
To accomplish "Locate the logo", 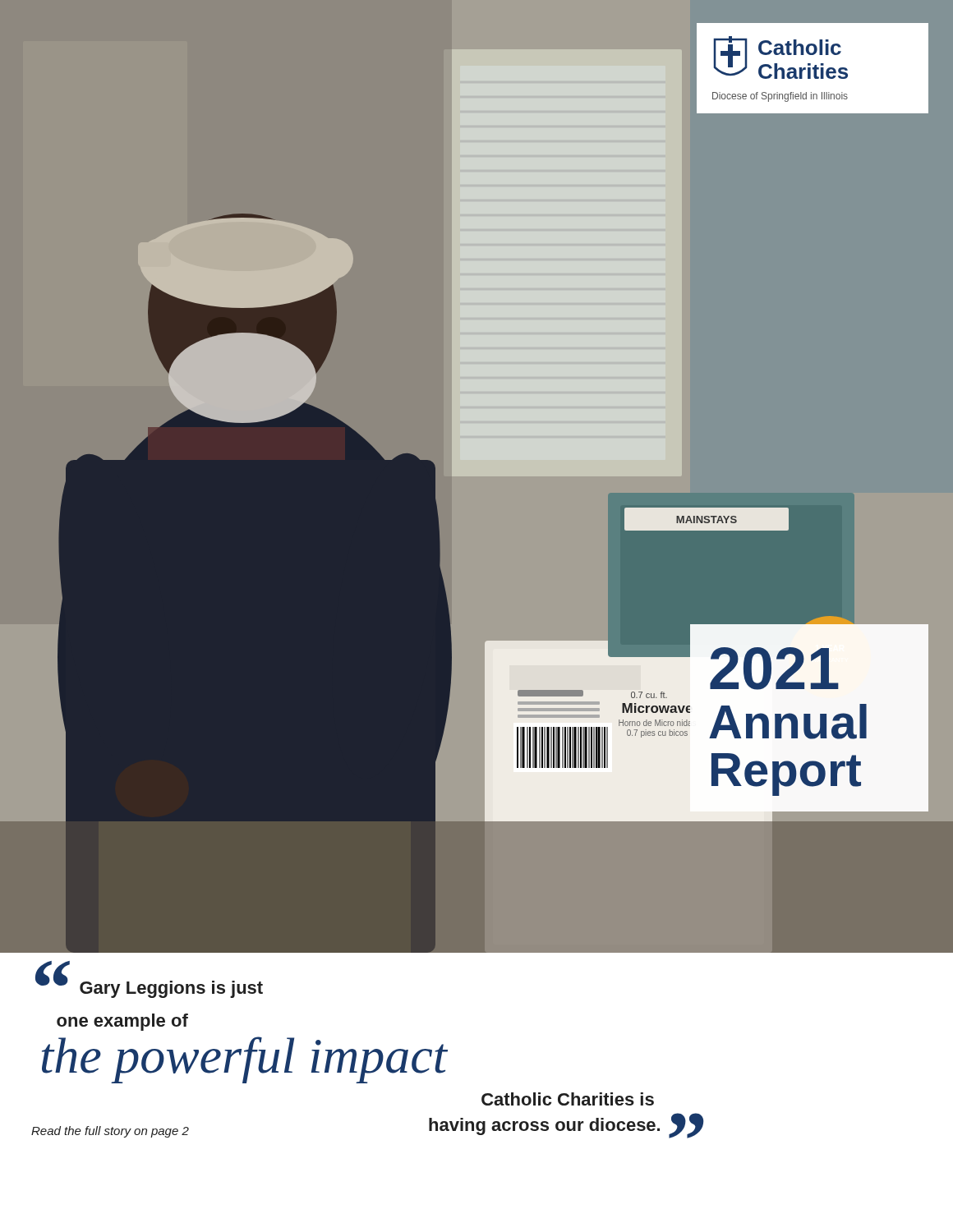I will click(x=812, y=68).
